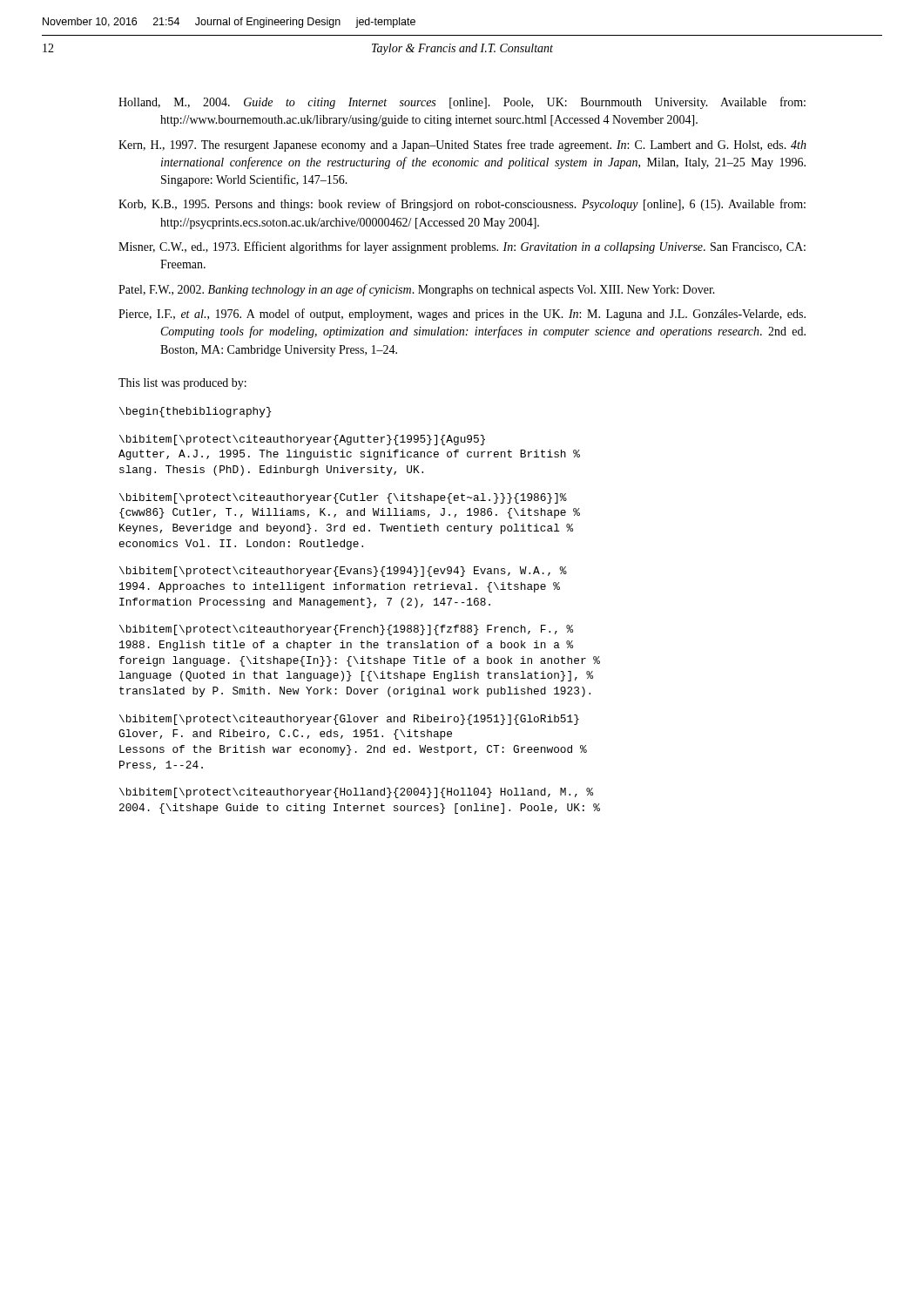Screen dimensions: 1307x924
Task: Locate the element starting "Korb, K.B., 1995. Persons and things:"
Action: click(x=462, y=214)
